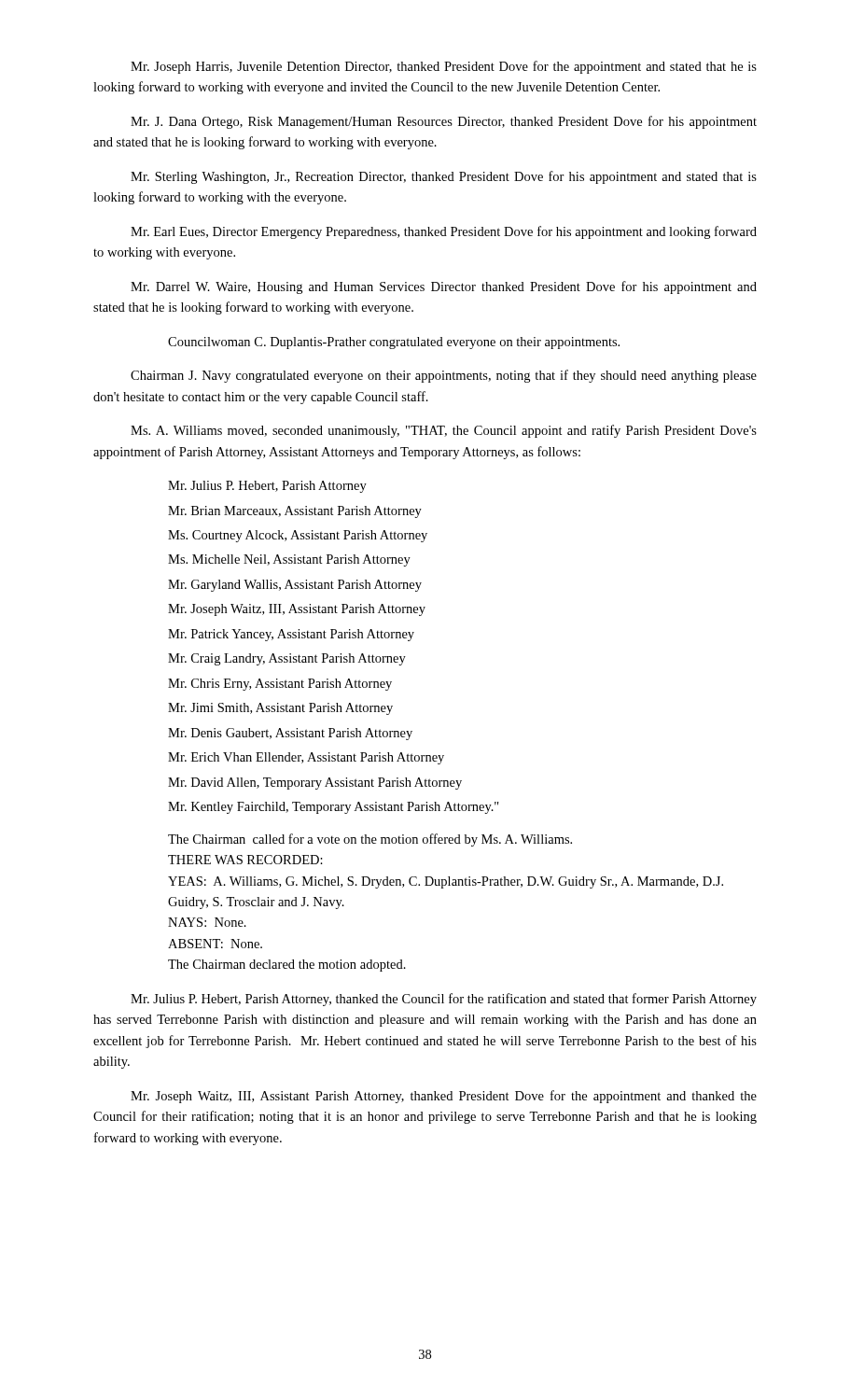This screenshot has width=850, height=1400.
Task: Locate the text "Mr. Patrick Yancey, Assistant Parish Attorney"
Action: click(x=291, y=634)
